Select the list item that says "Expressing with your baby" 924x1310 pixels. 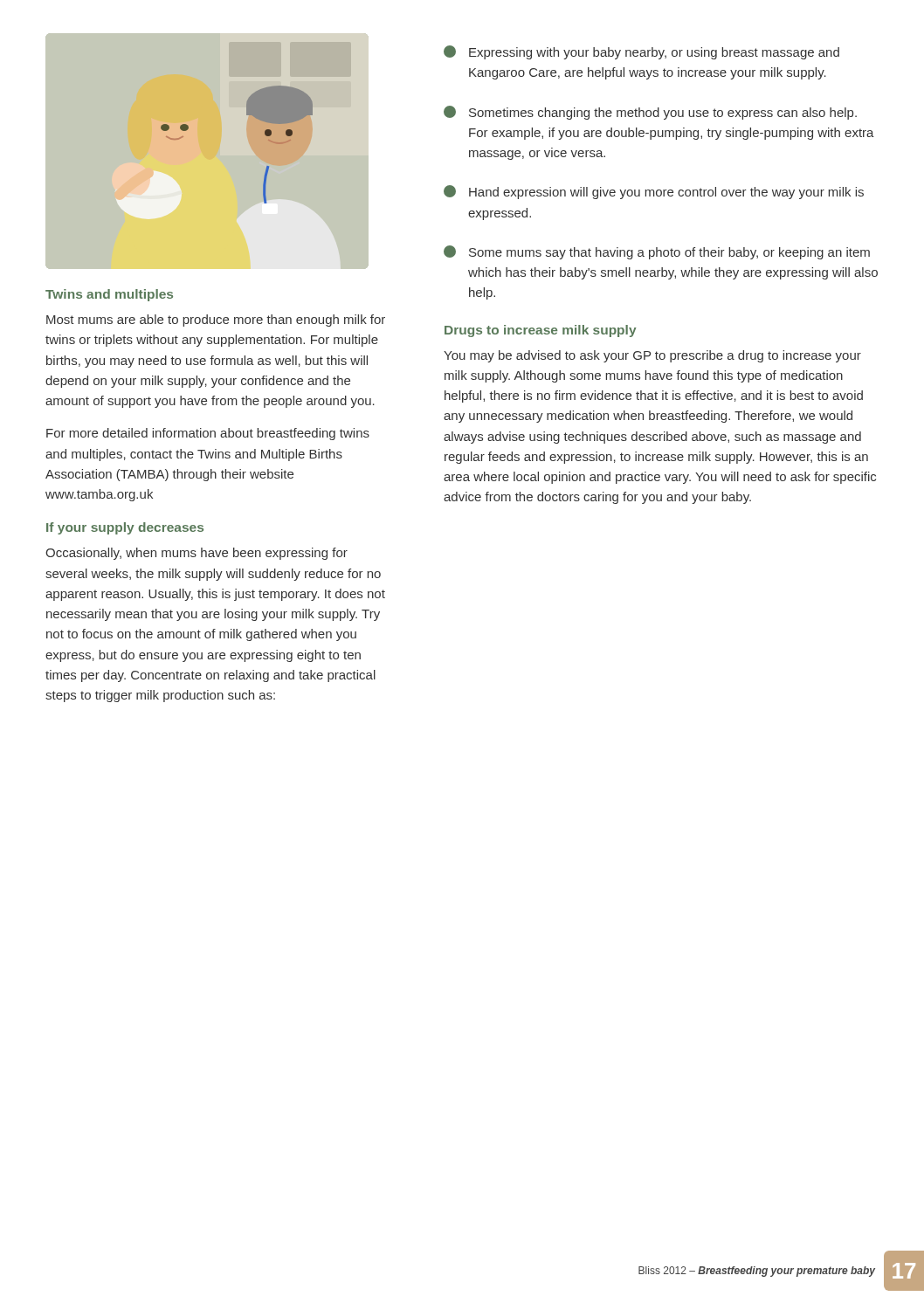click(661, 62)
